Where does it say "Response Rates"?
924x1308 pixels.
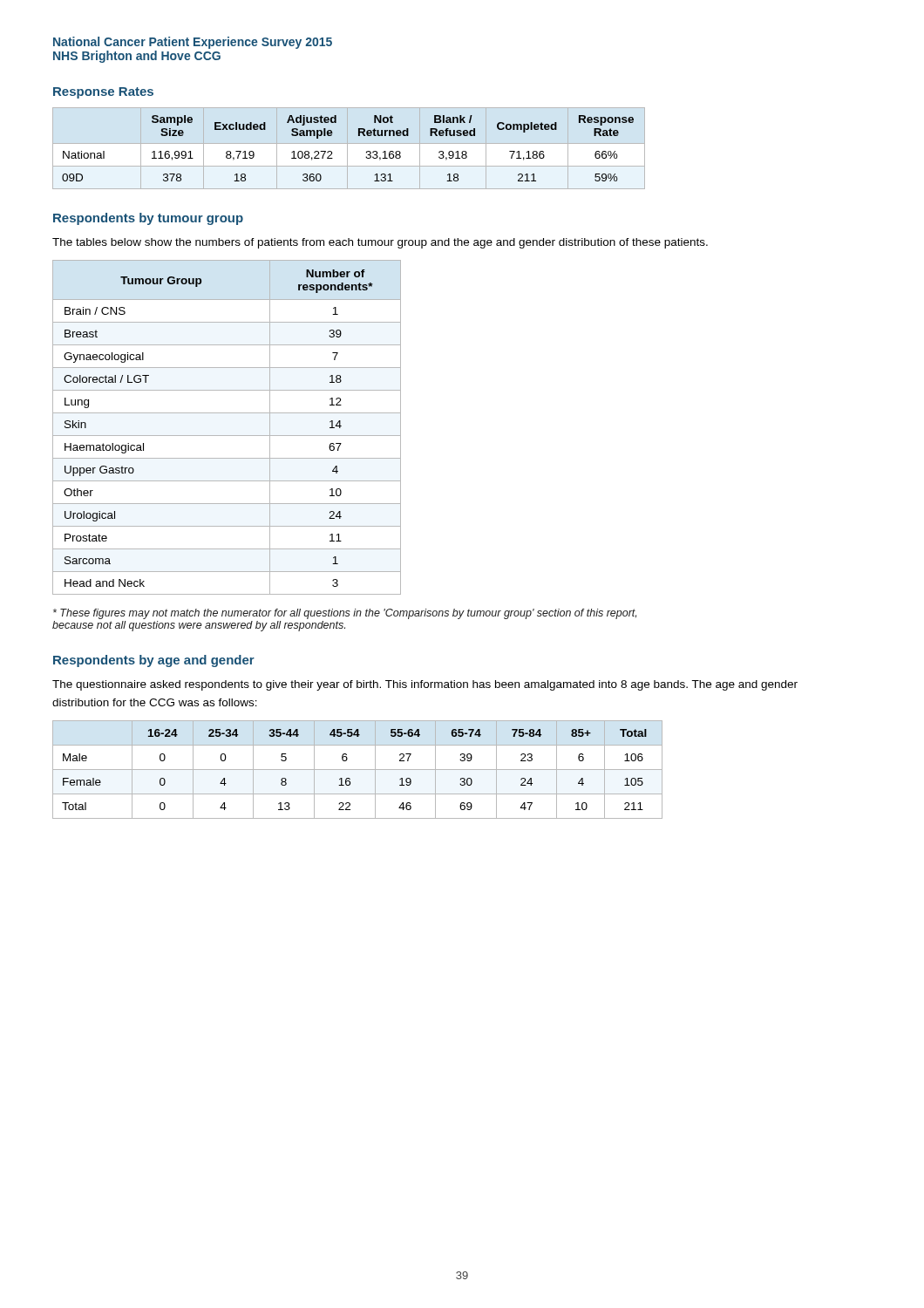103,91
